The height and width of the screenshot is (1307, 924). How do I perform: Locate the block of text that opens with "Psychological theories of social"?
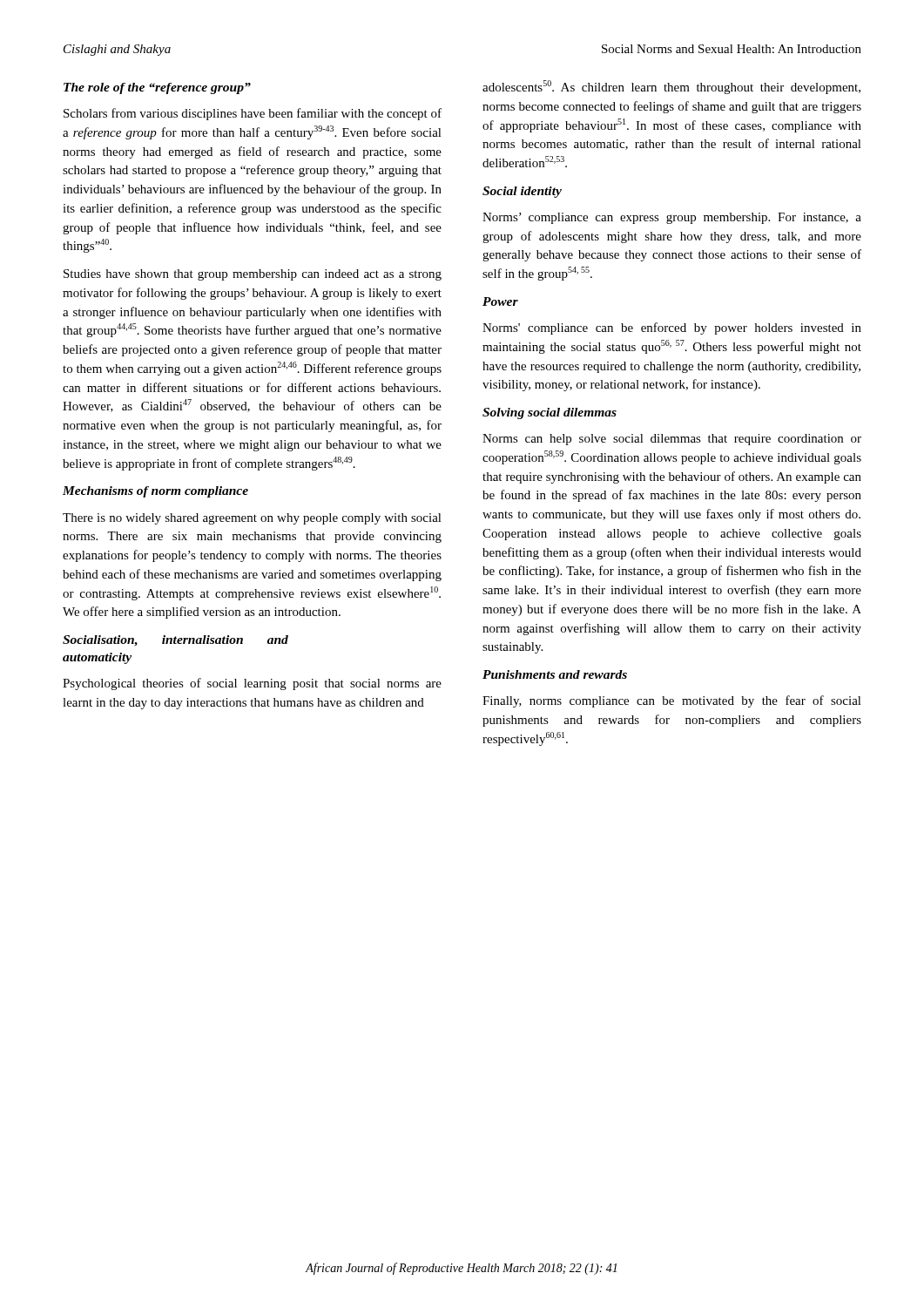click(x=252, y=693)
